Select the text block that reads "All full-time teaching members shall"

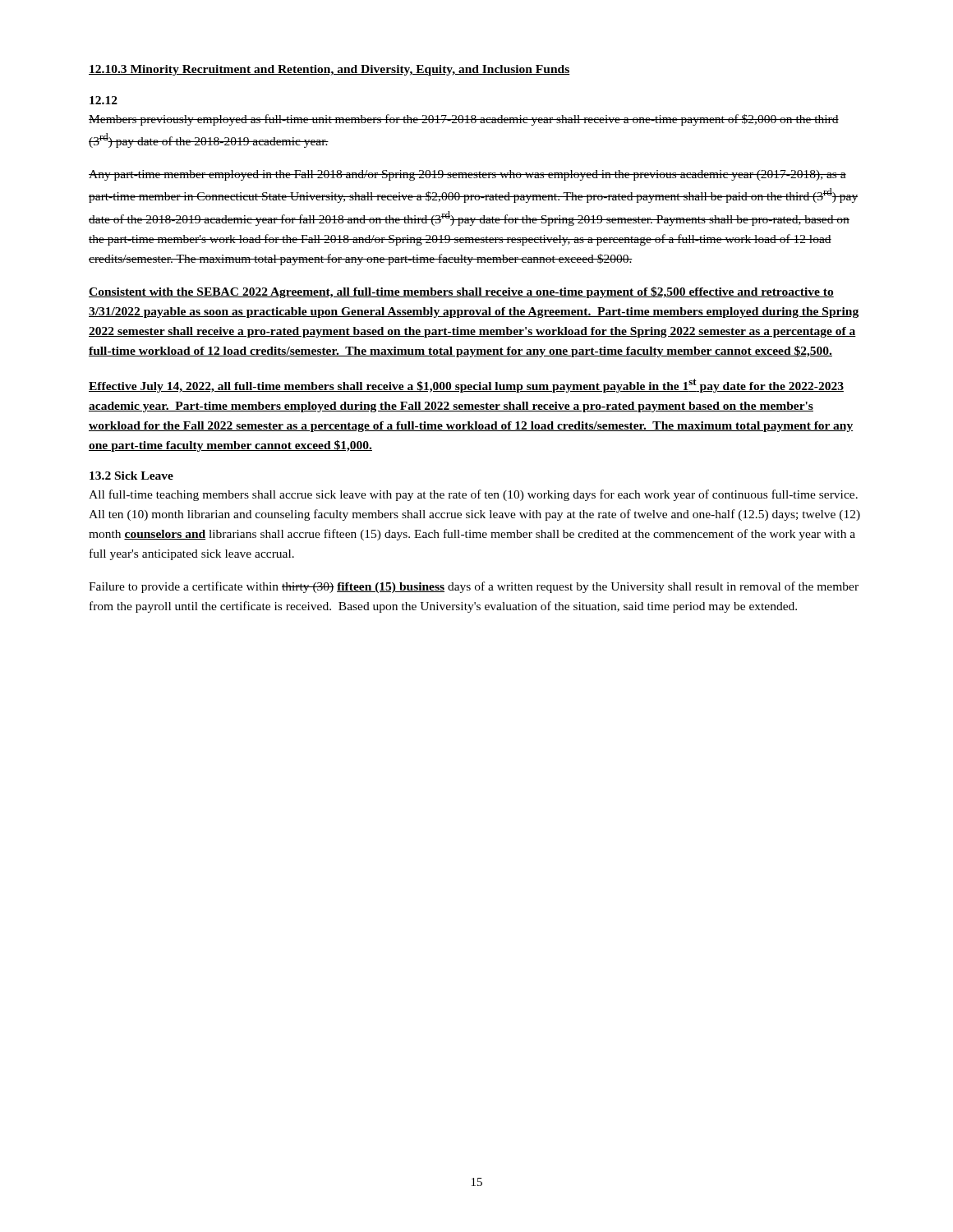474,524
